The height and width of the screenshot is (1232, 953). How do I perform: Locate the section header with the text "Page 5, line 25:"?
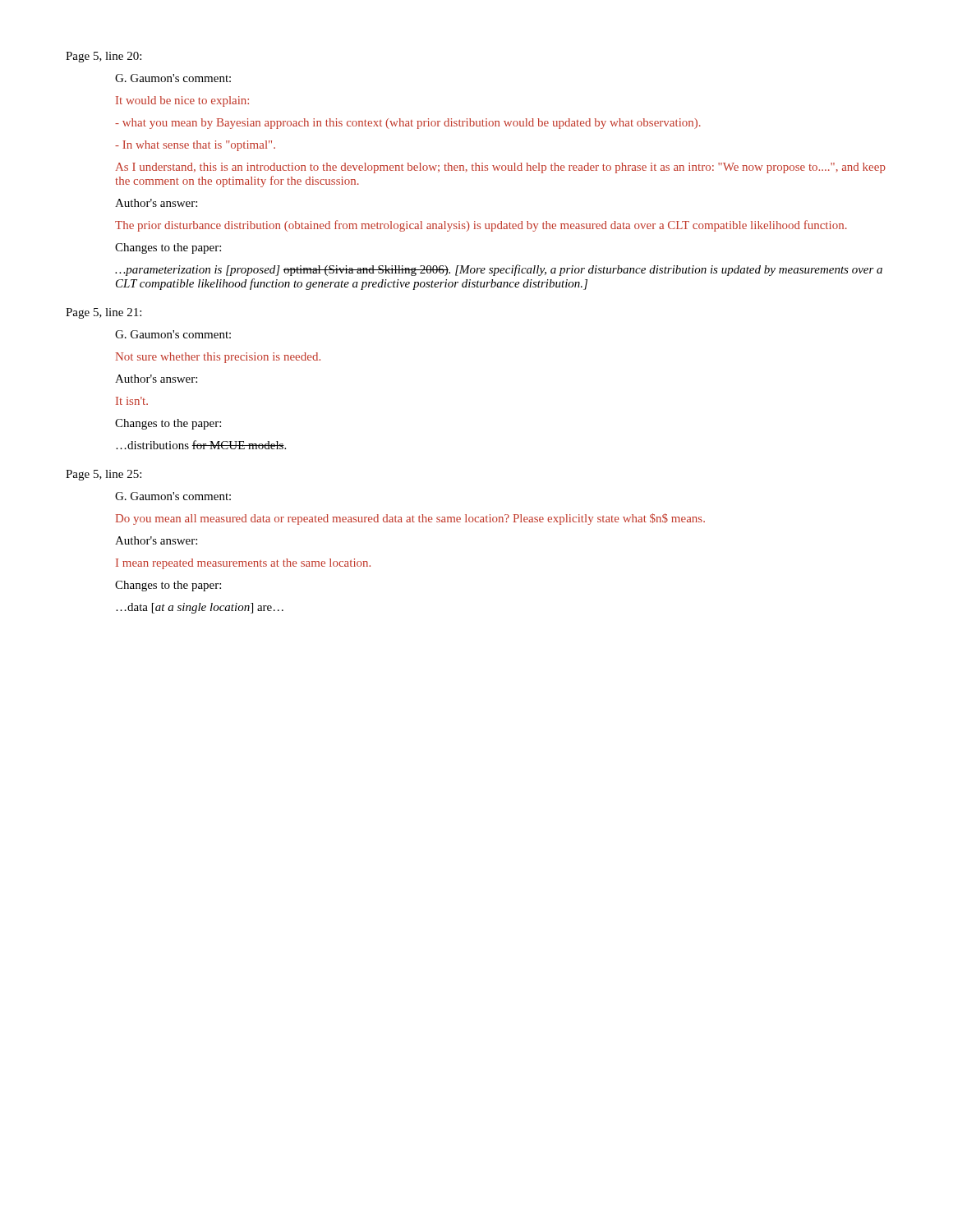coord(104,474)
